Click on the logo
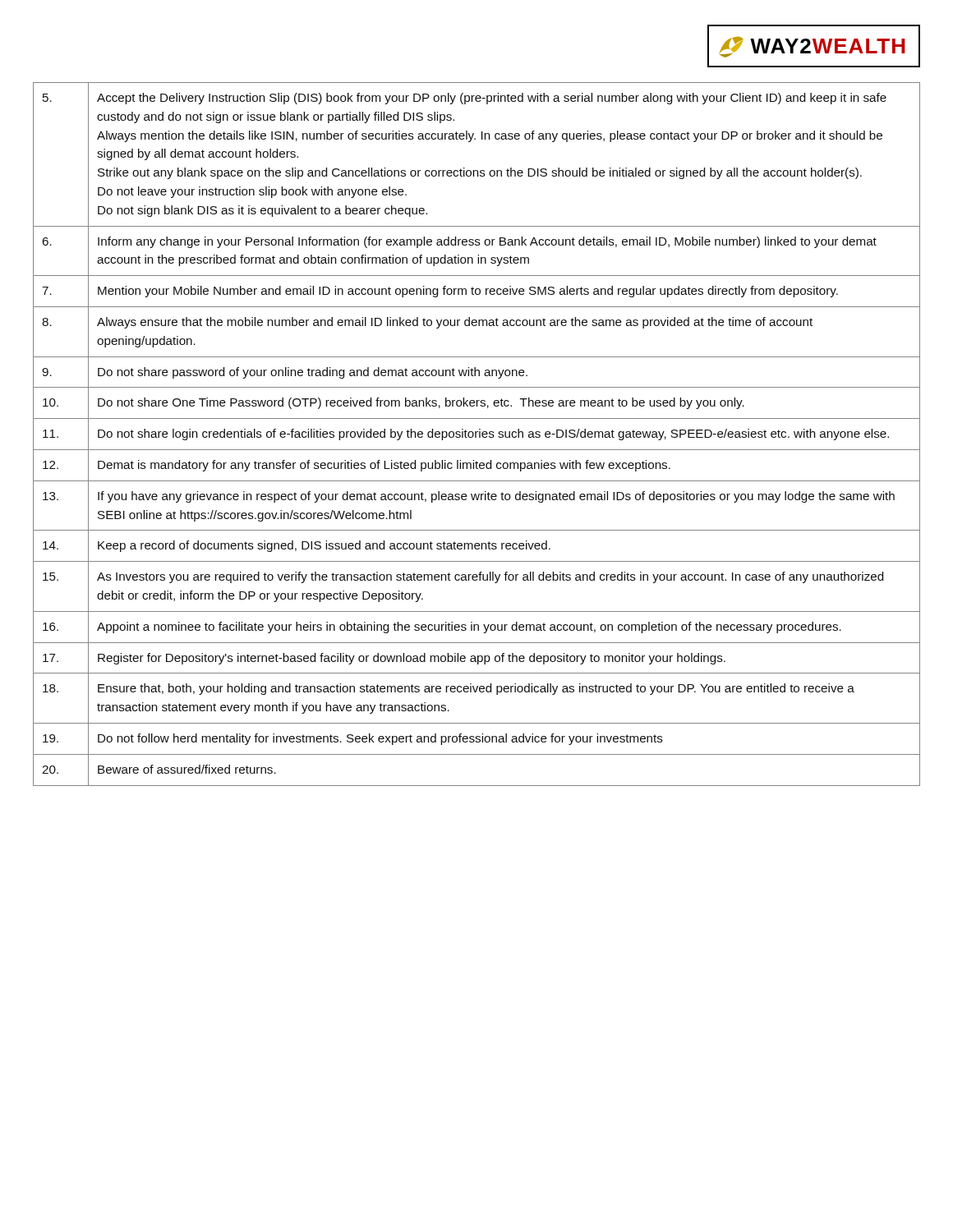This screenshot has height=1232, width=953. tap(476, 46)
